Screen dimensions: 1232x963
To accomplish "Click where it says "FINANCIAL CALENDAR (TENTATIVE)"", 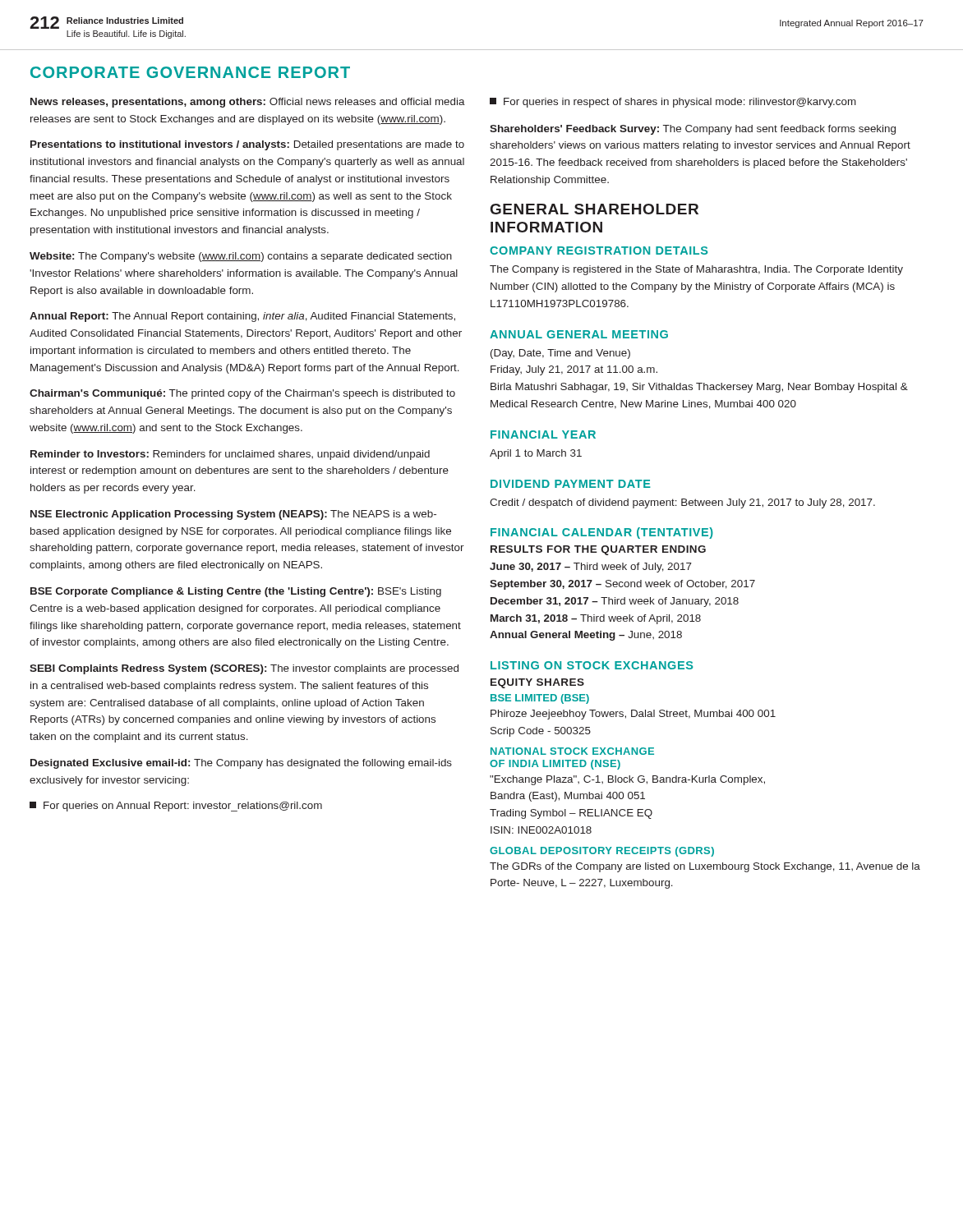I will click(602, 532).
